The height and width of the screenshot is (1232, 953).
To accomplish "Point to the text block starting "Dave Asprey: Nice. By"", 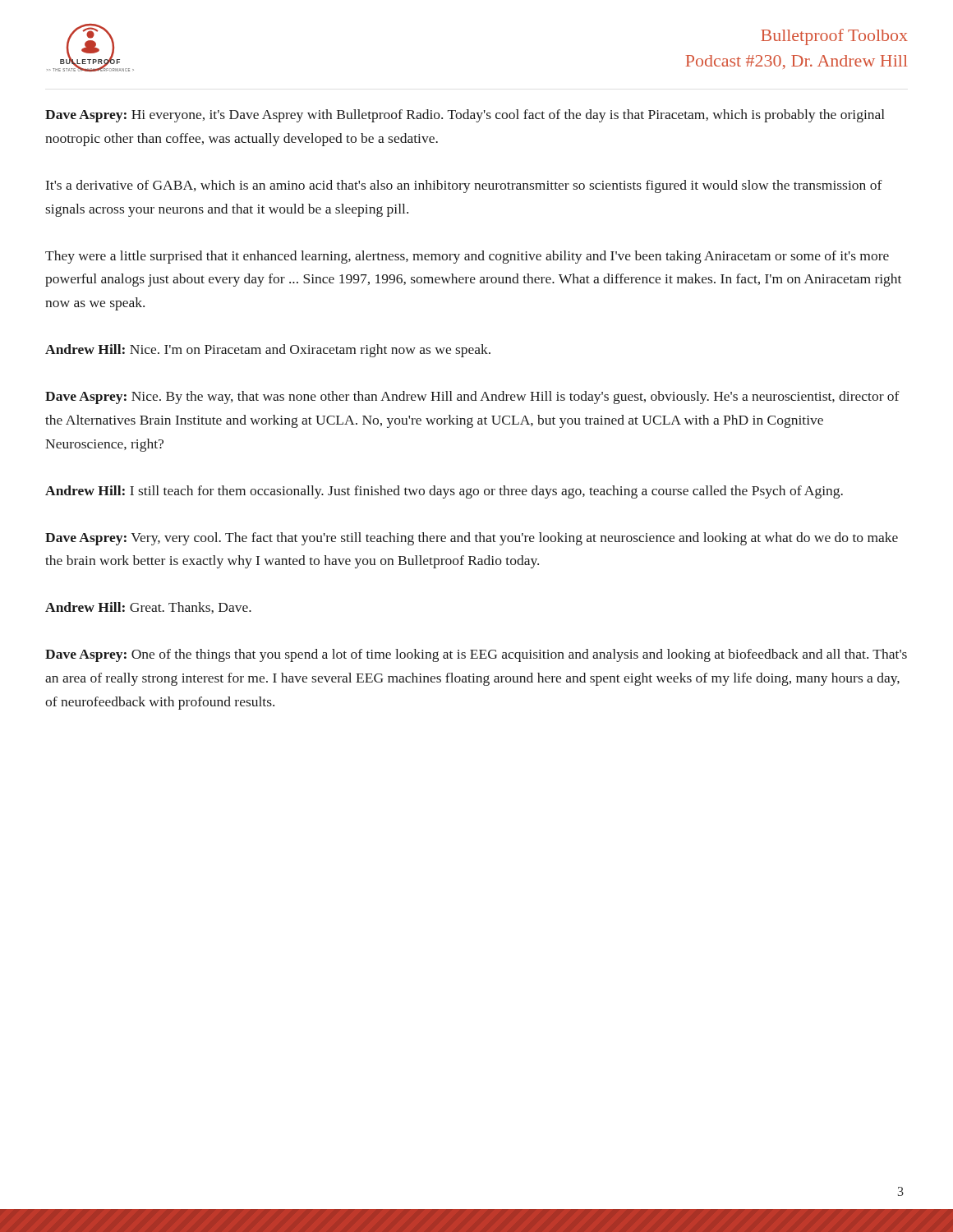I will pyautogui.click(x=472, y=420).
